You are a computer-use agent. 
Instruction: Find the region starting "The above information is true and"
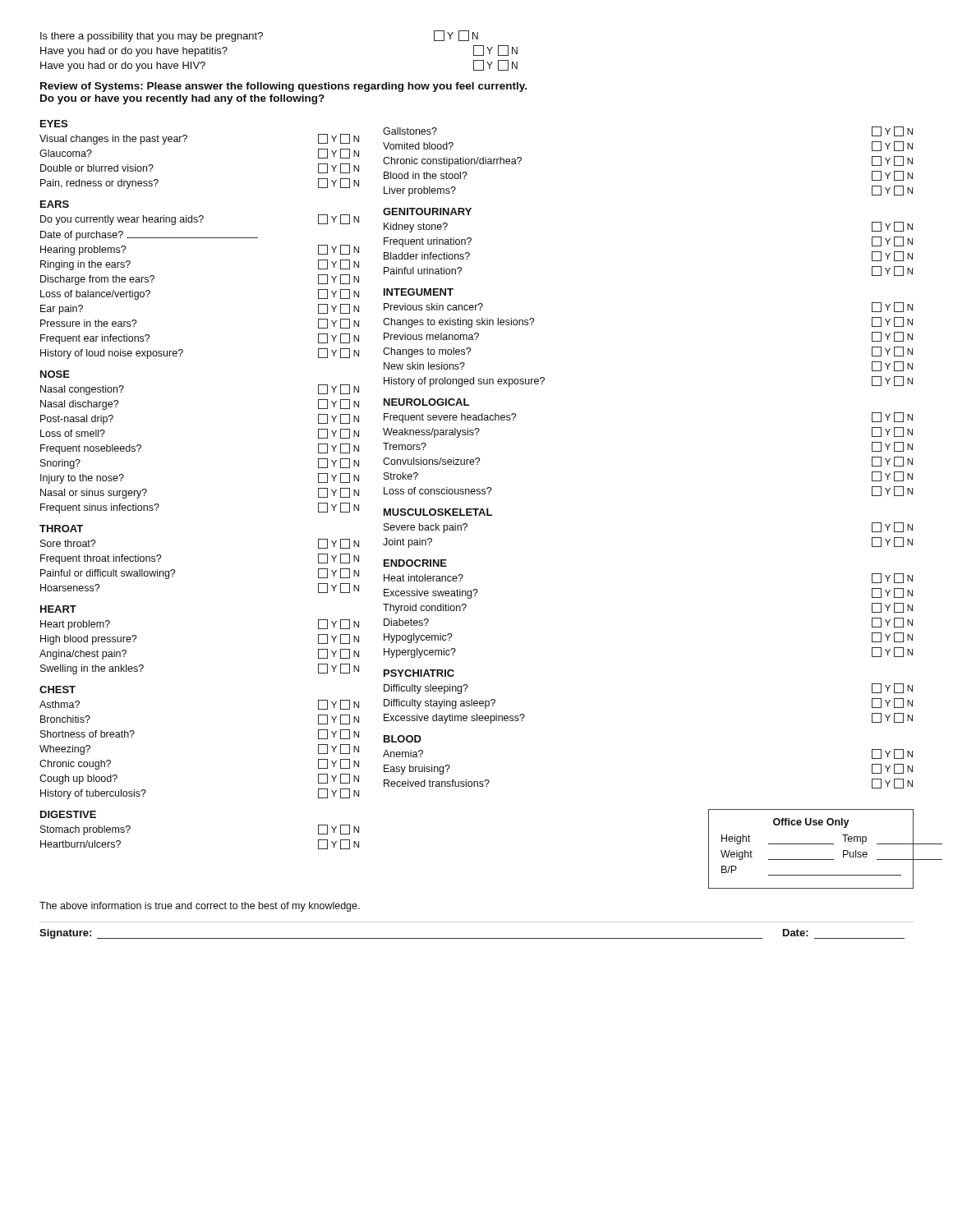(x=200, y=906)
